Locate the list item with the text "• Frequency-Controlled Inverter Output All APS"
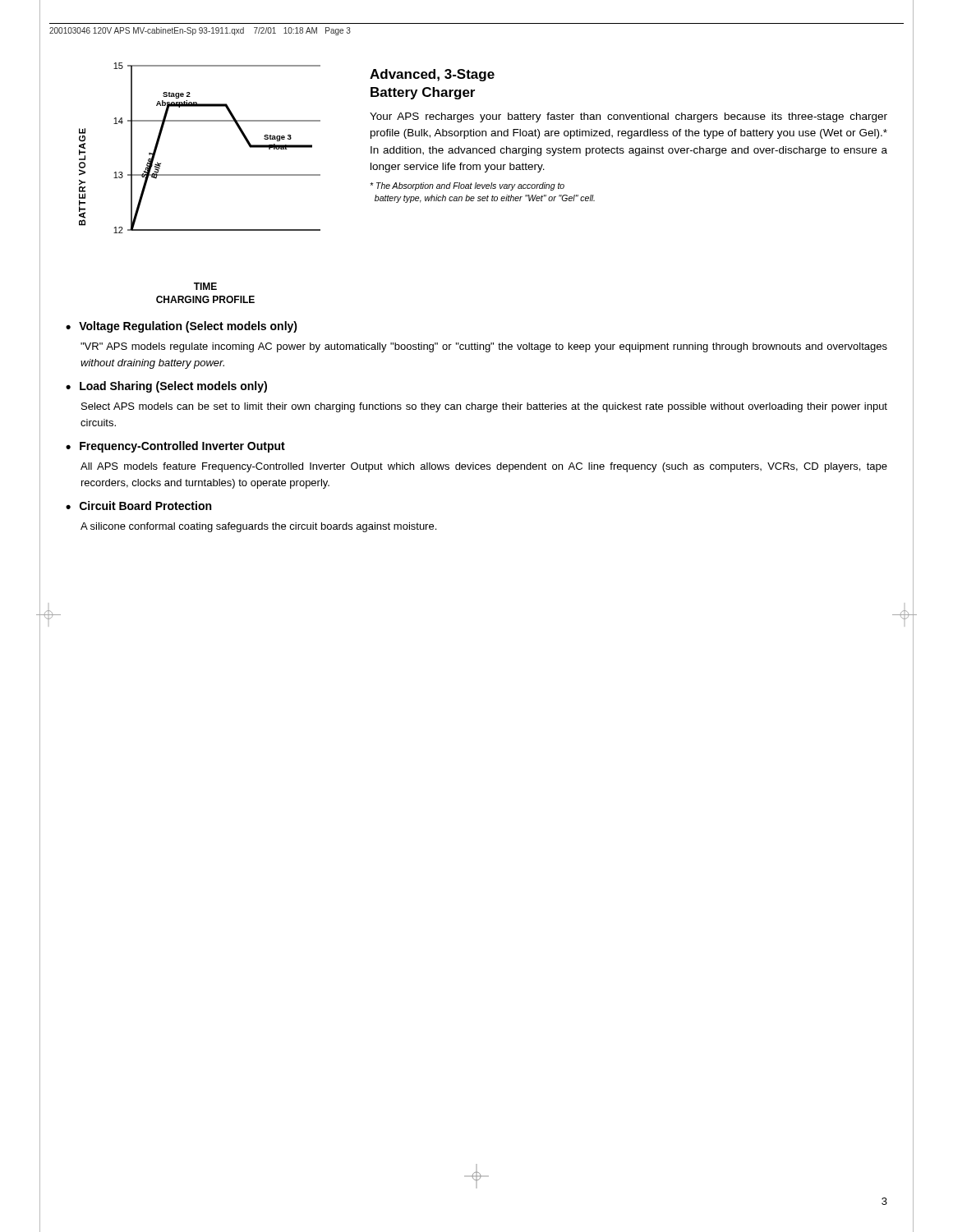953x1232 pixels. (476, 464)
